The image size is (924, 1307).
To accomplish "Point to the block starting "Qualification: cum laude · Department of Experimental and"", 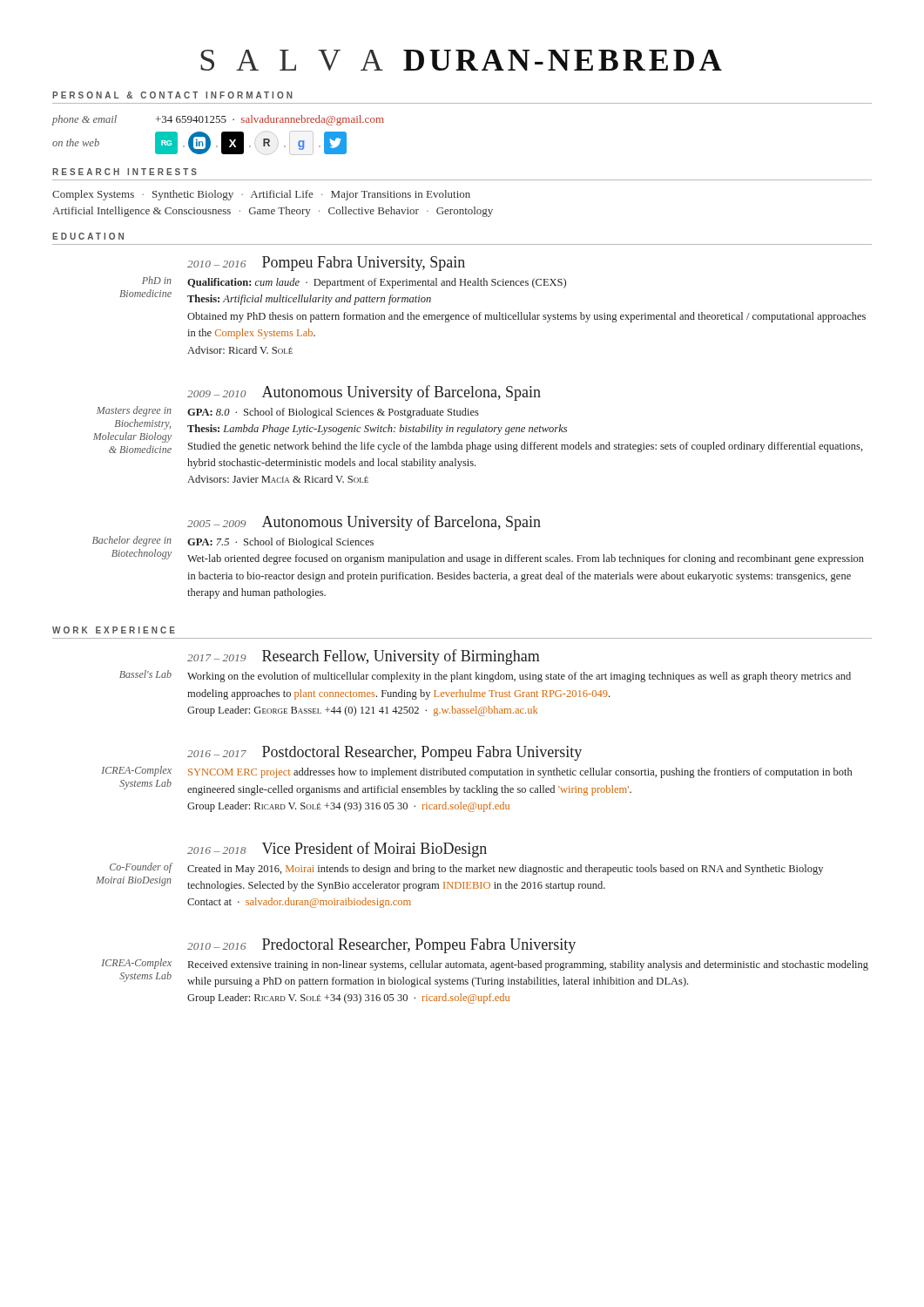I will (527, 316).
